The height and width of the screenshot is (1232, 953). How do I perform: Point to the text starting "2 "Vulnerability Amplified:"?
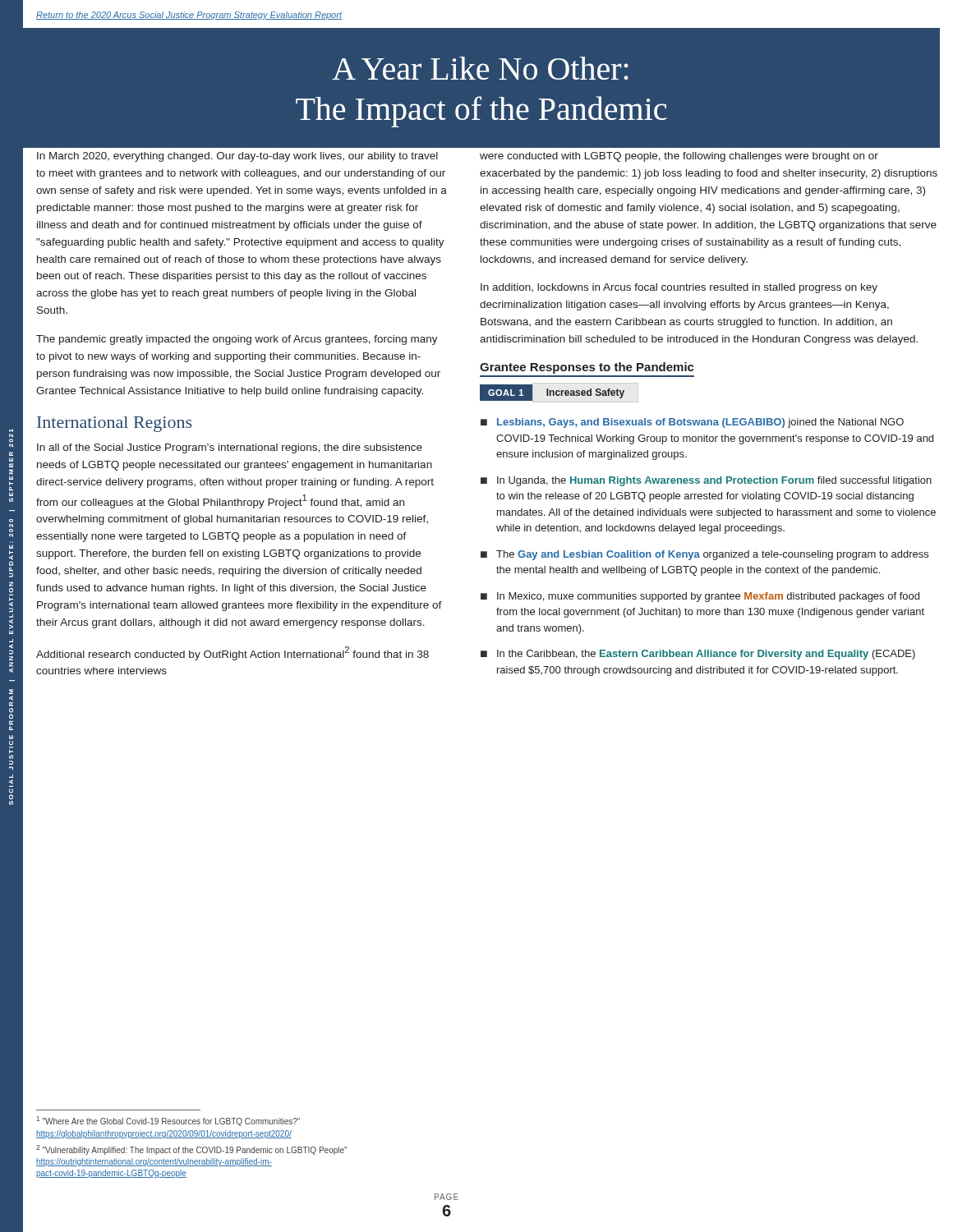(192, 1160)
